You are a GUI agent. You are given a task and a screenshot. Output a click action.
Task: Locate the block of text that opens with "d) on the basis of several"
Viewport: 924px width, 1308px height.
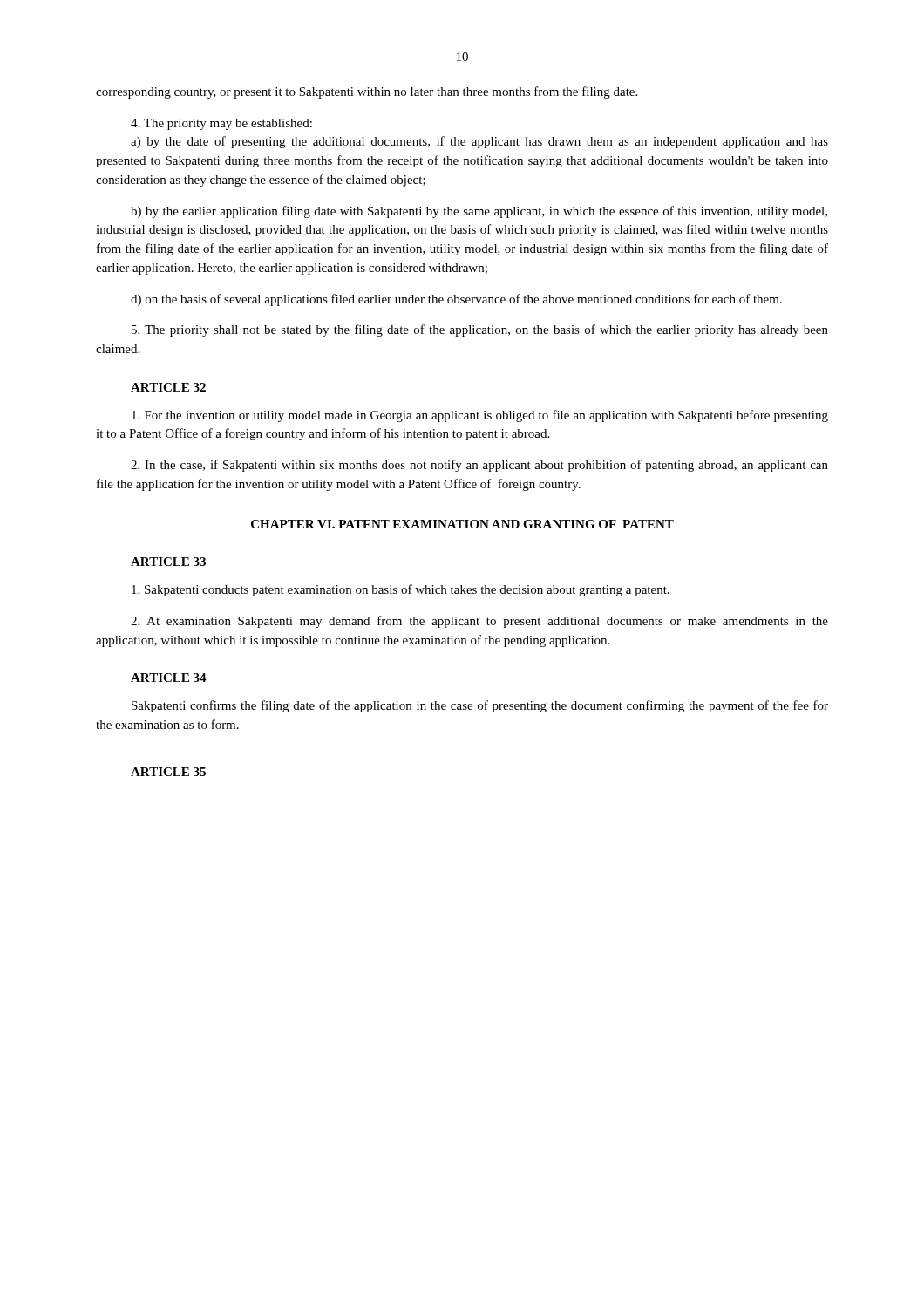click(462, 299)
